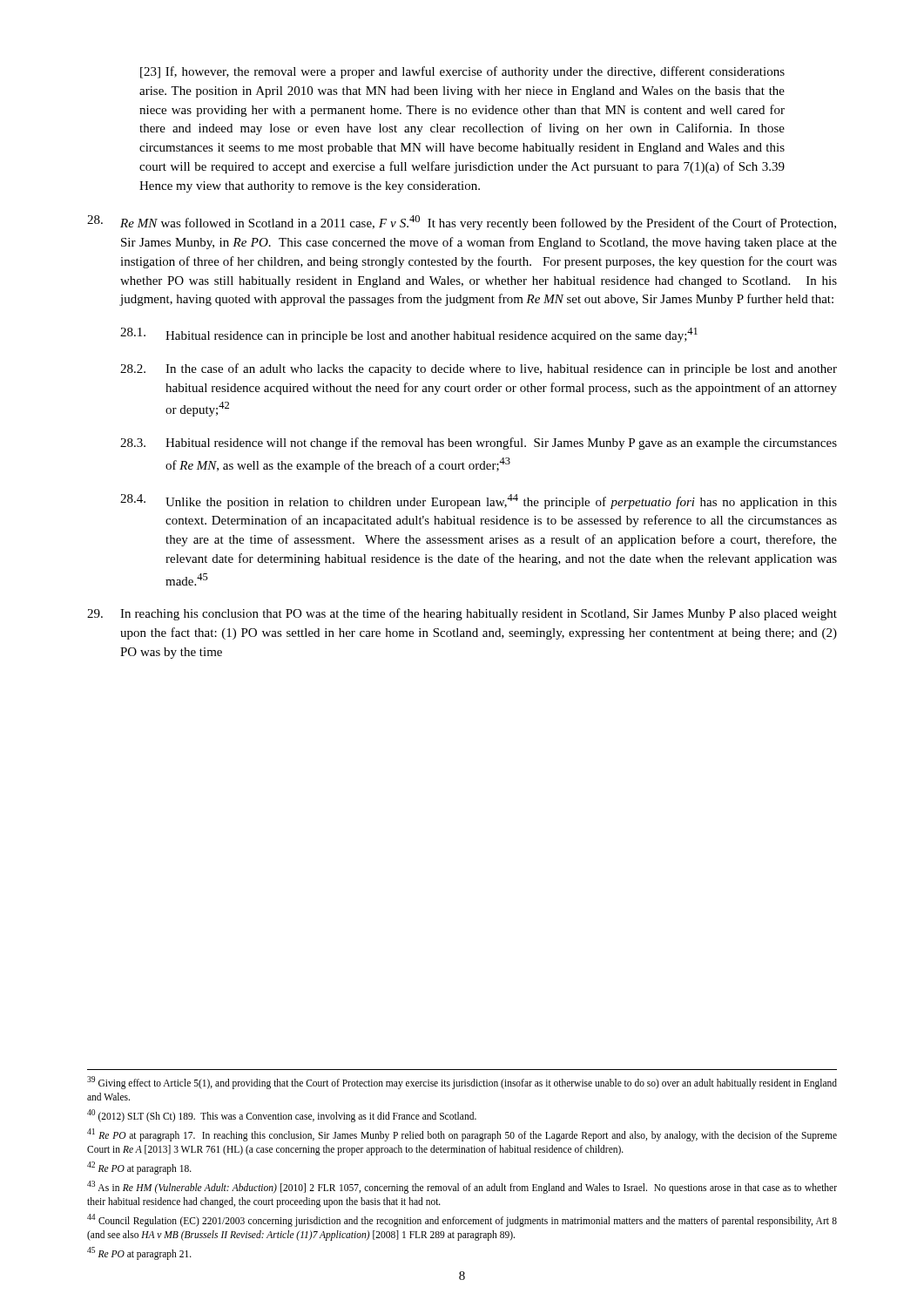Select the list item that reads "28.3. Habitual residence will not"
Image resolution: width=924 pixels, height=1307 pixels.
click(x=479, y=455)
